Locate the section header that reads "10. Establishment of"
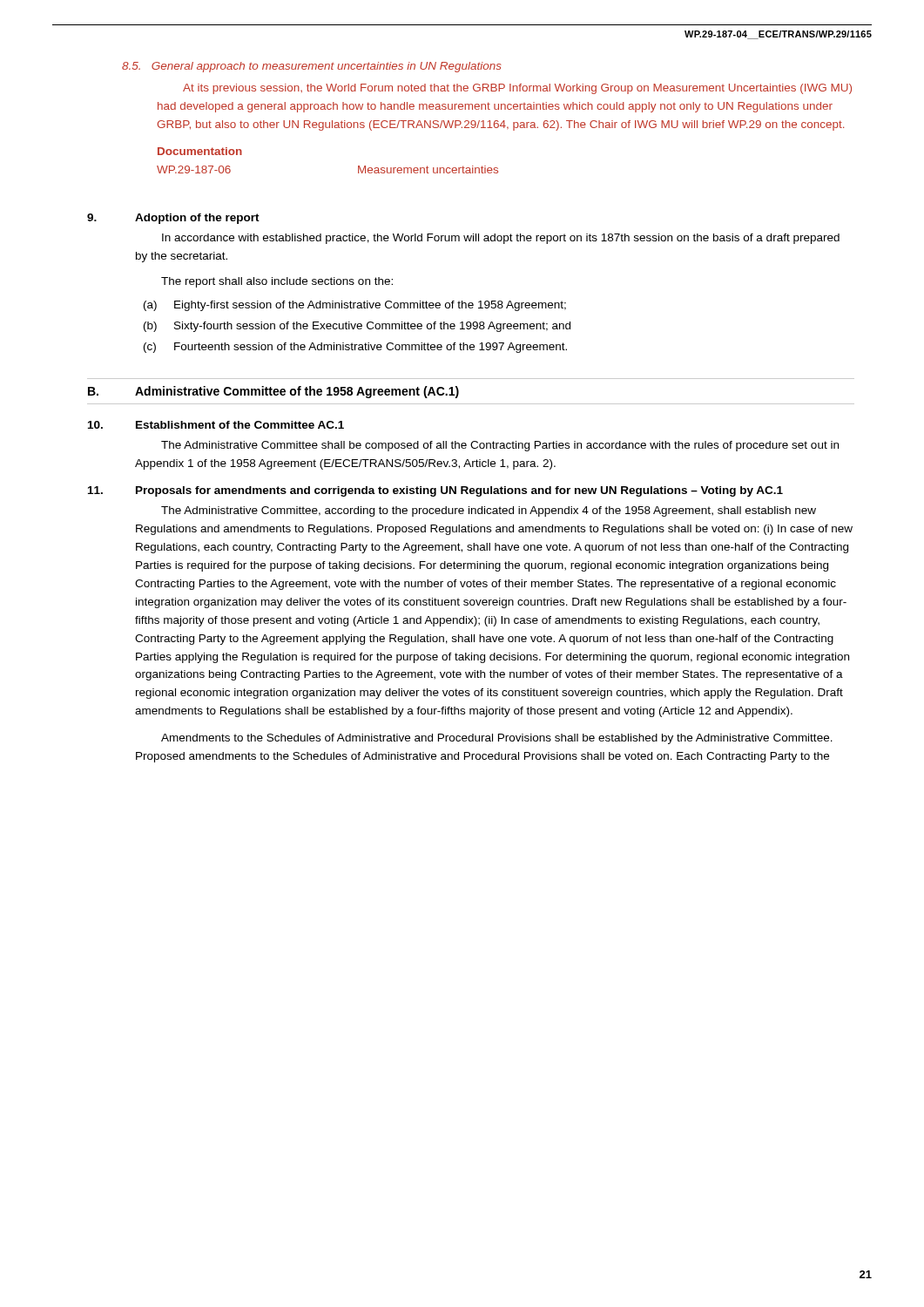 tap(216, 425)
